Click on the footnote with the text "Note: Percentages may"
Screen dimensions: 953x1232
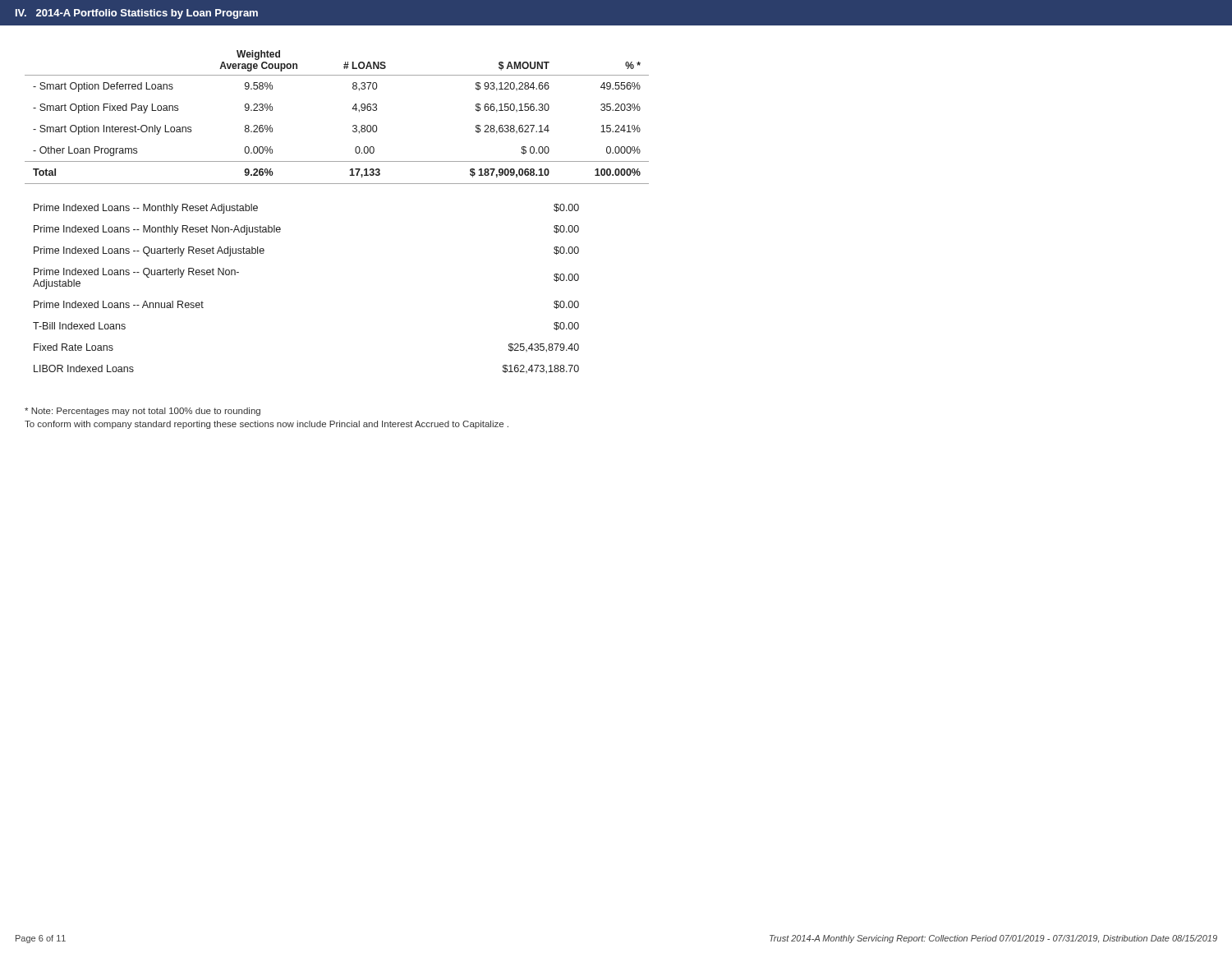point(143,411)
